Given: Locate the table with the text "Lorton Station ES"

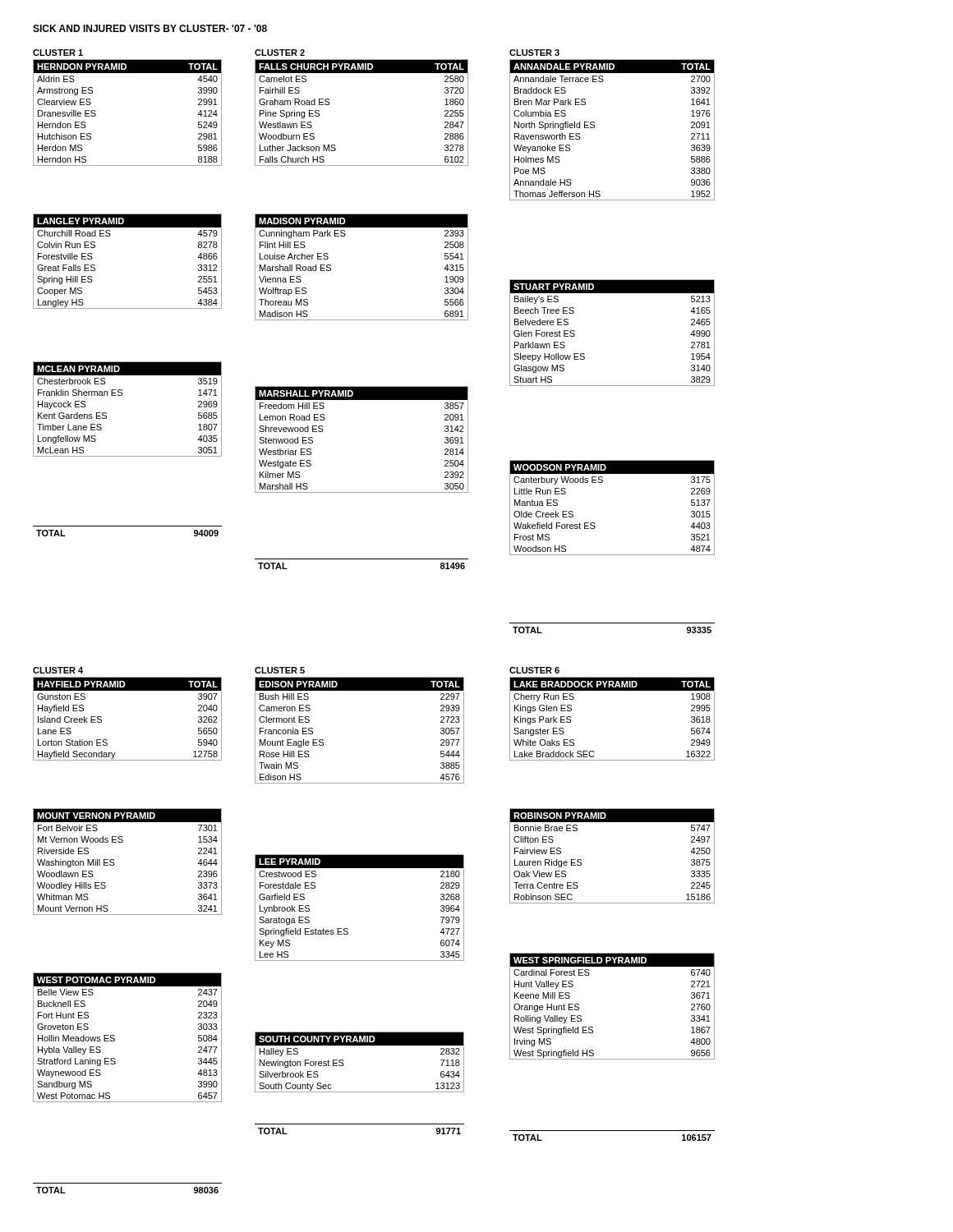Looking at the screenshot, I should click(x=127, y=719).
